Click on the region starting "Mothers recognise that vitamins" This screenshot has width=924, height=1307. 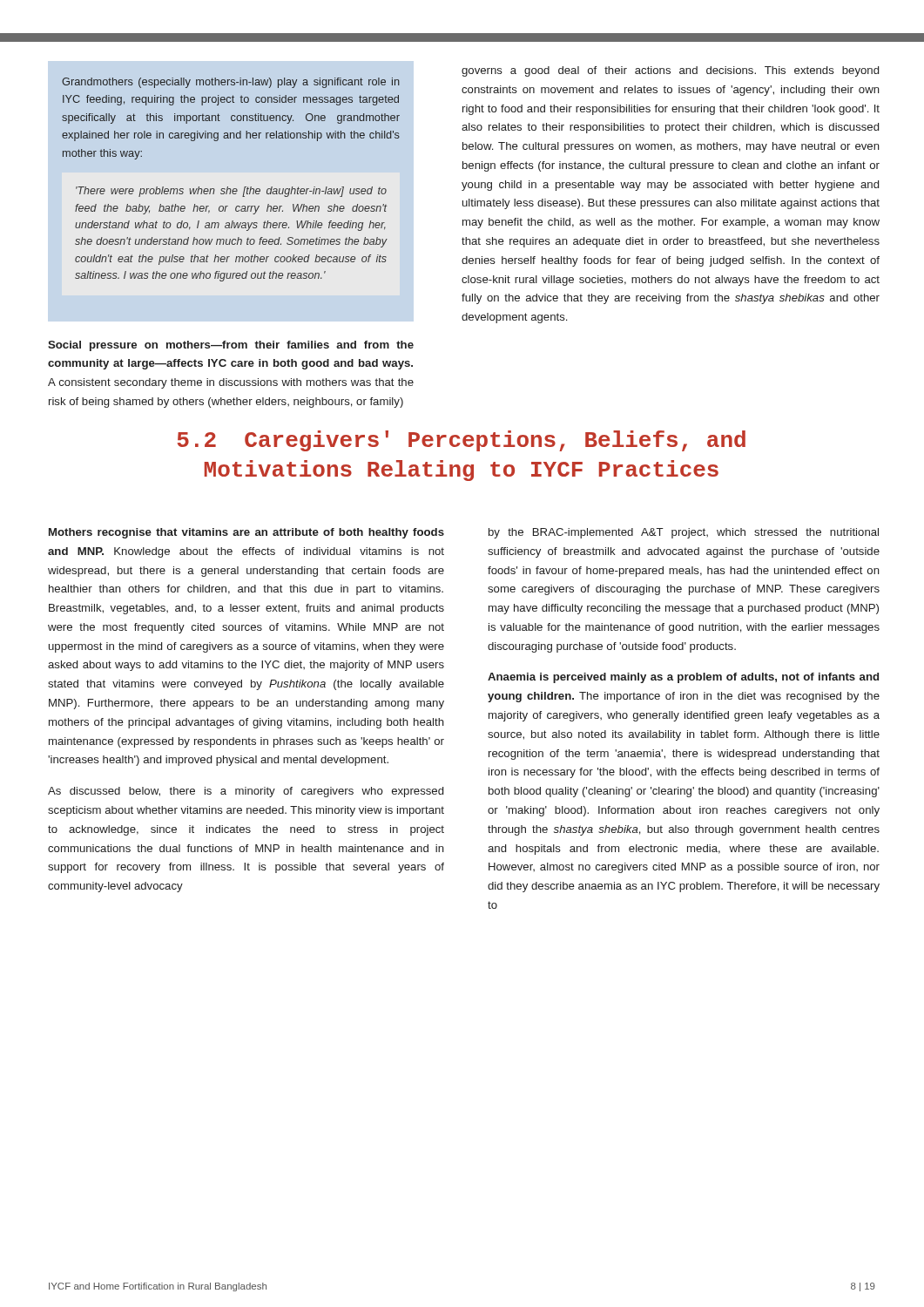[x=246, y=646]
